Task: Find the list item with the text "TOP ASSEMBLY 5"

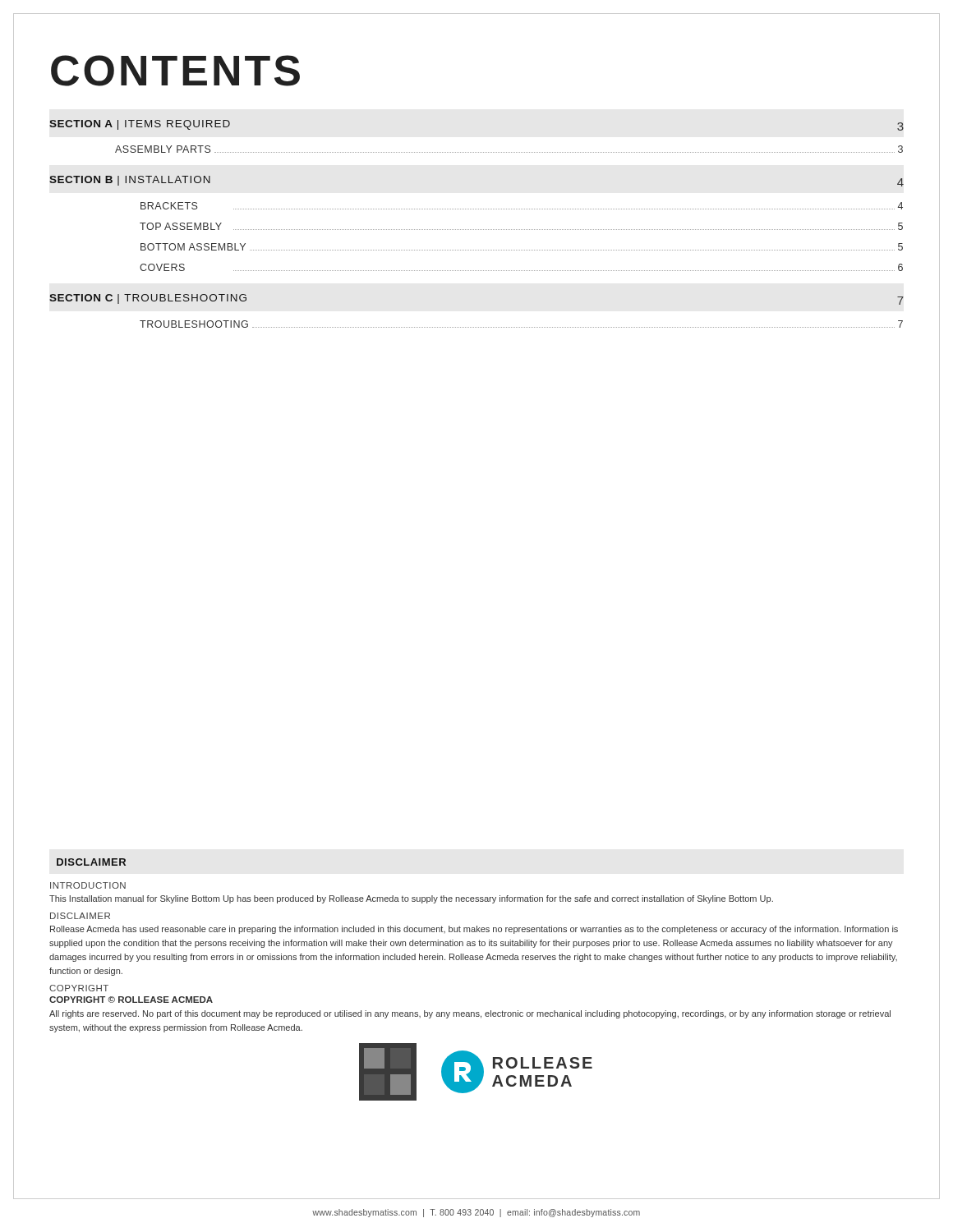Action: click(x=476, y=227)
